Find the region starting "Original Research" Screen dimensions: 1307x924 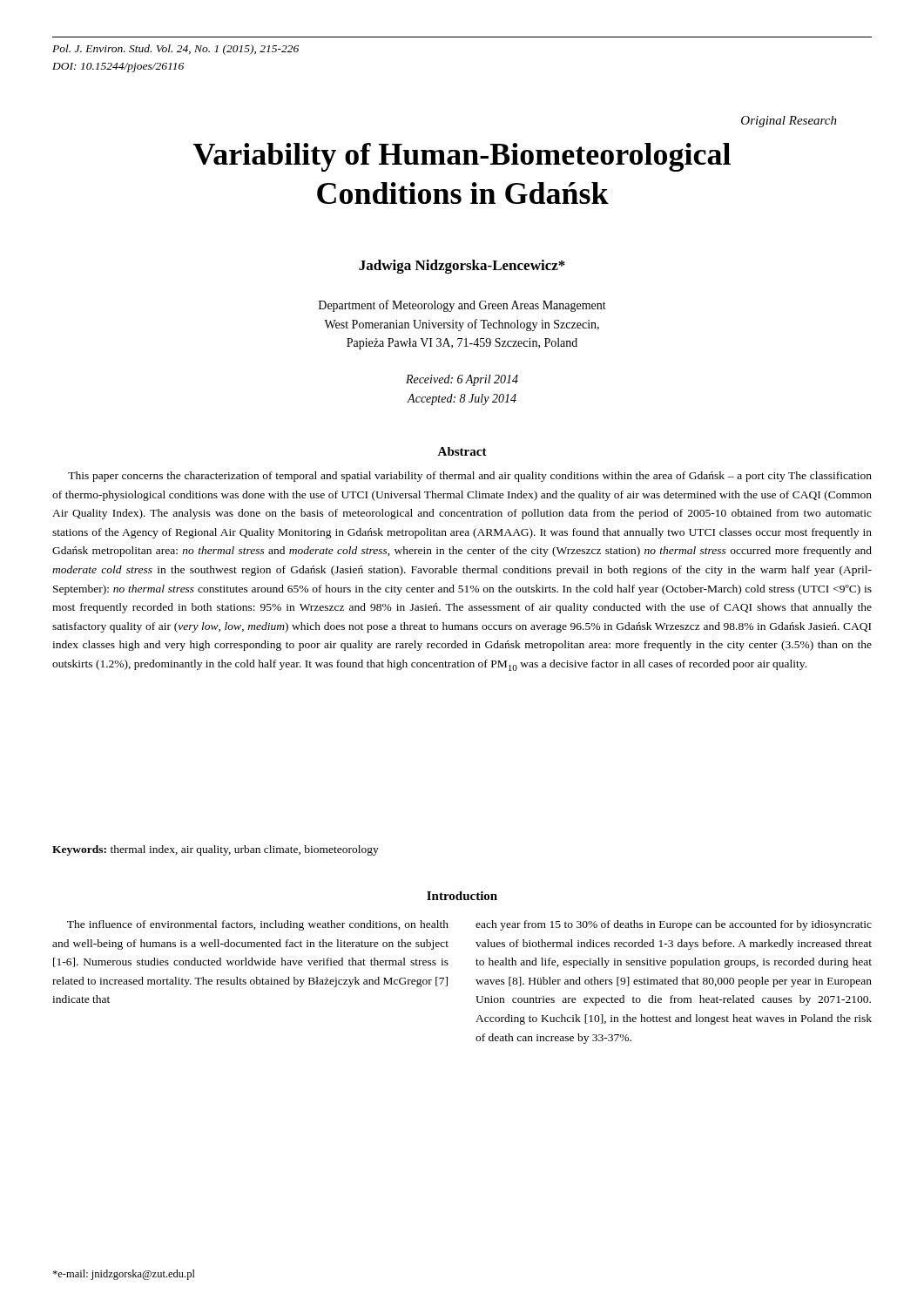click(789, 120)
